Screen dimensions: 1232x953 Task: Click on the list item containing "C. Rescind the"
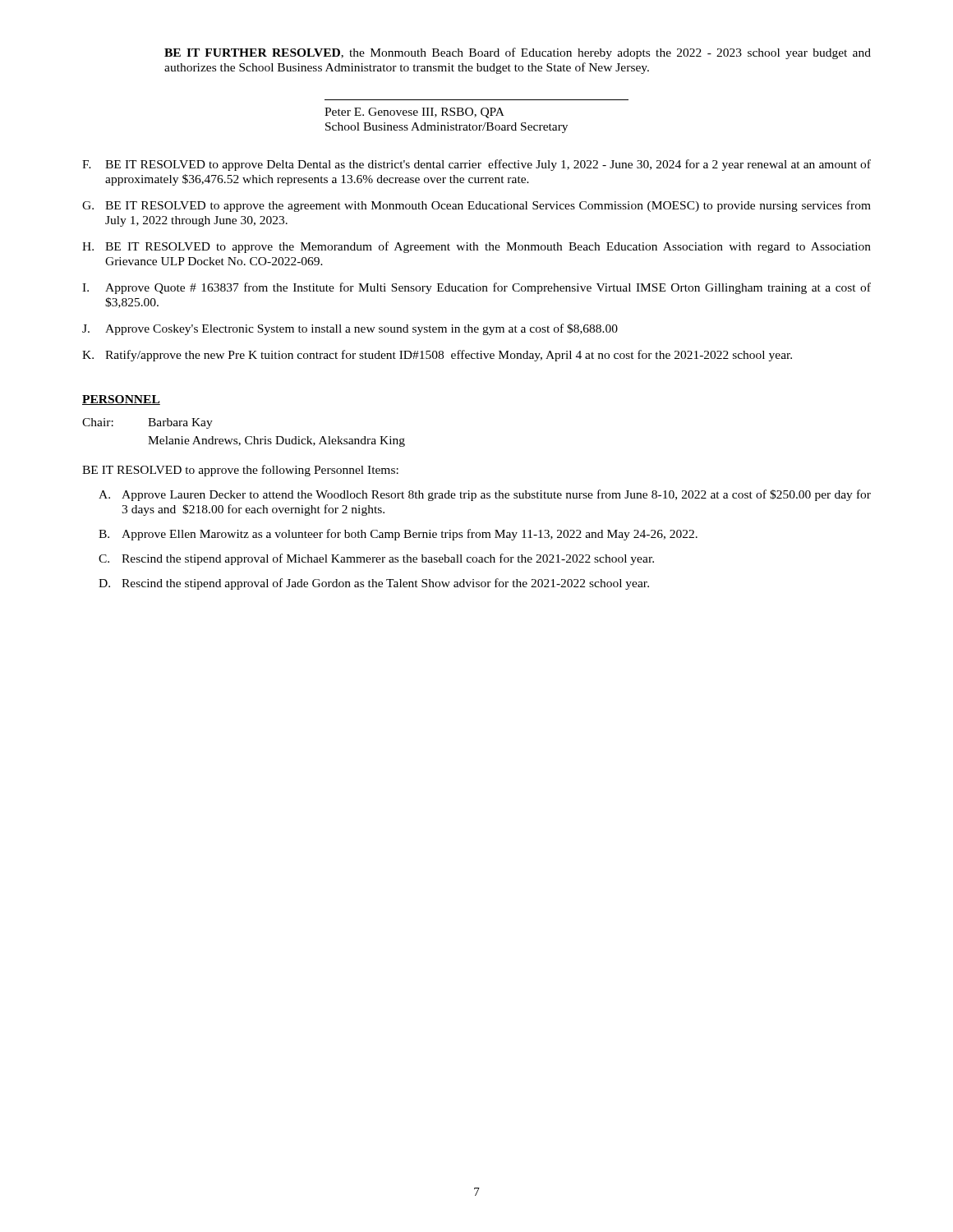tap(476, 558)
